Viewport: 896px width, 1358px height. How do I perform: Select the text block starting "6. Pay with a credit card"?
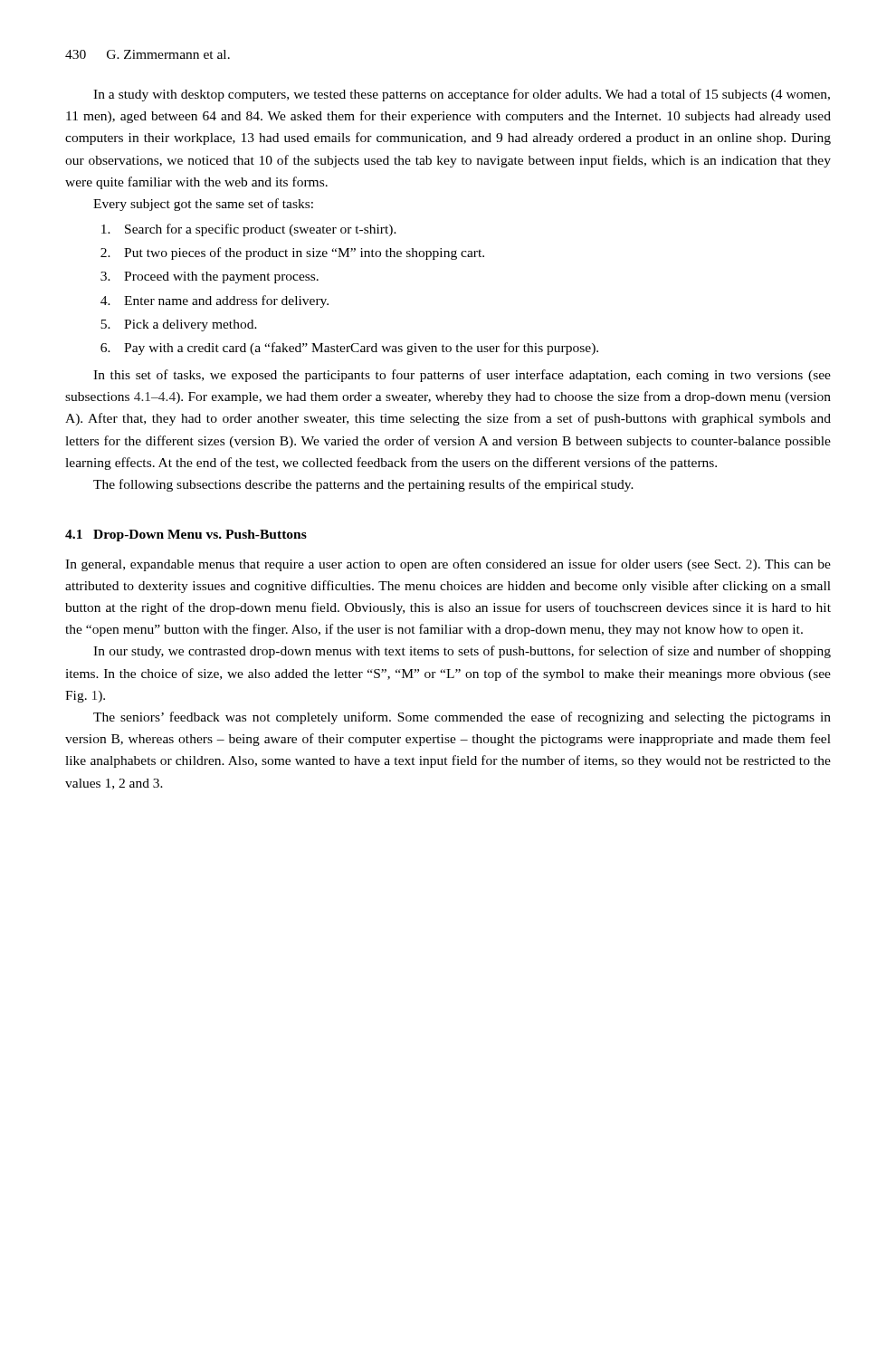(x=350, y=348)
